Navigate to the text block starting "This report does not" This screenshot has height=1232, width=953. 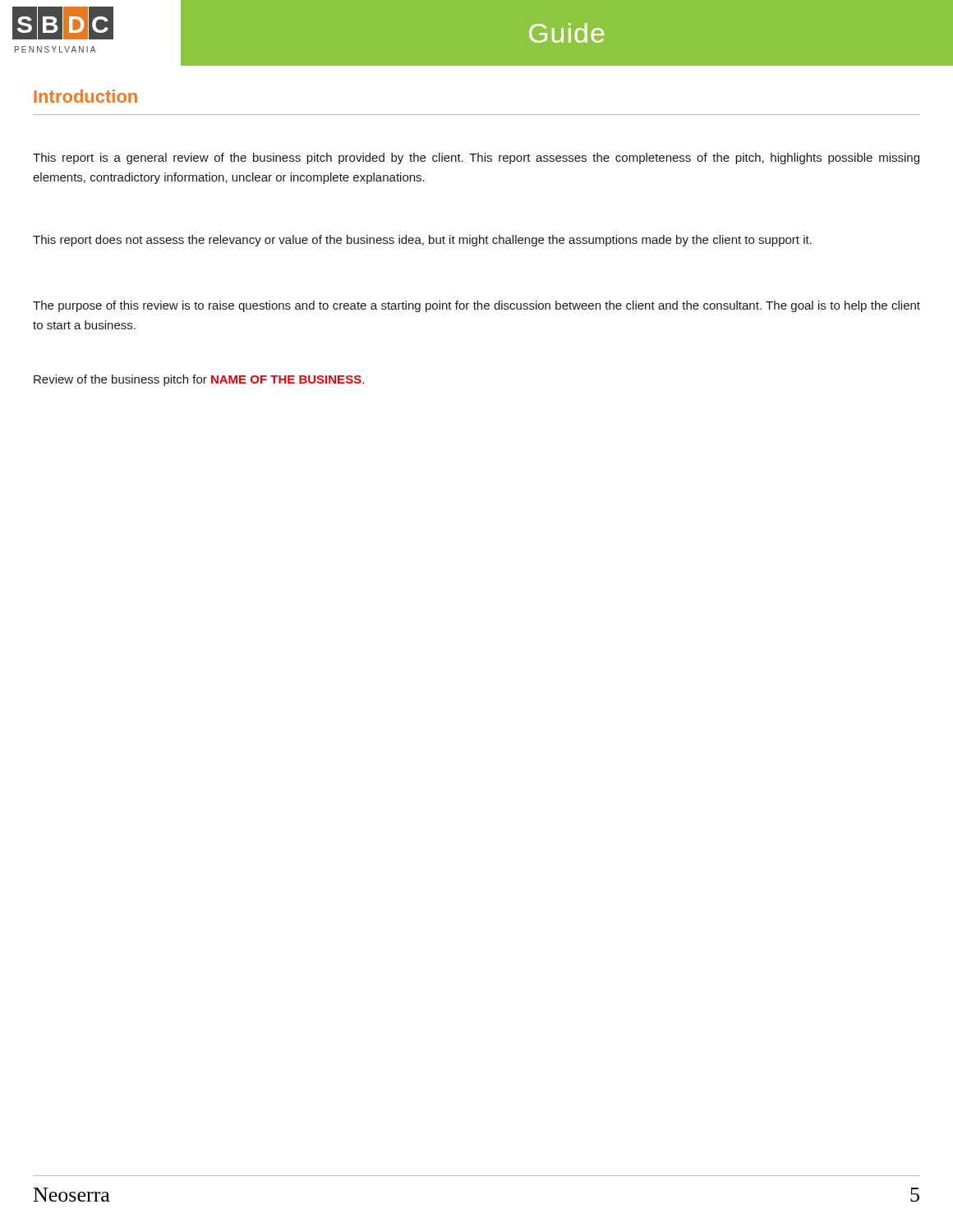tap(476, 240)
